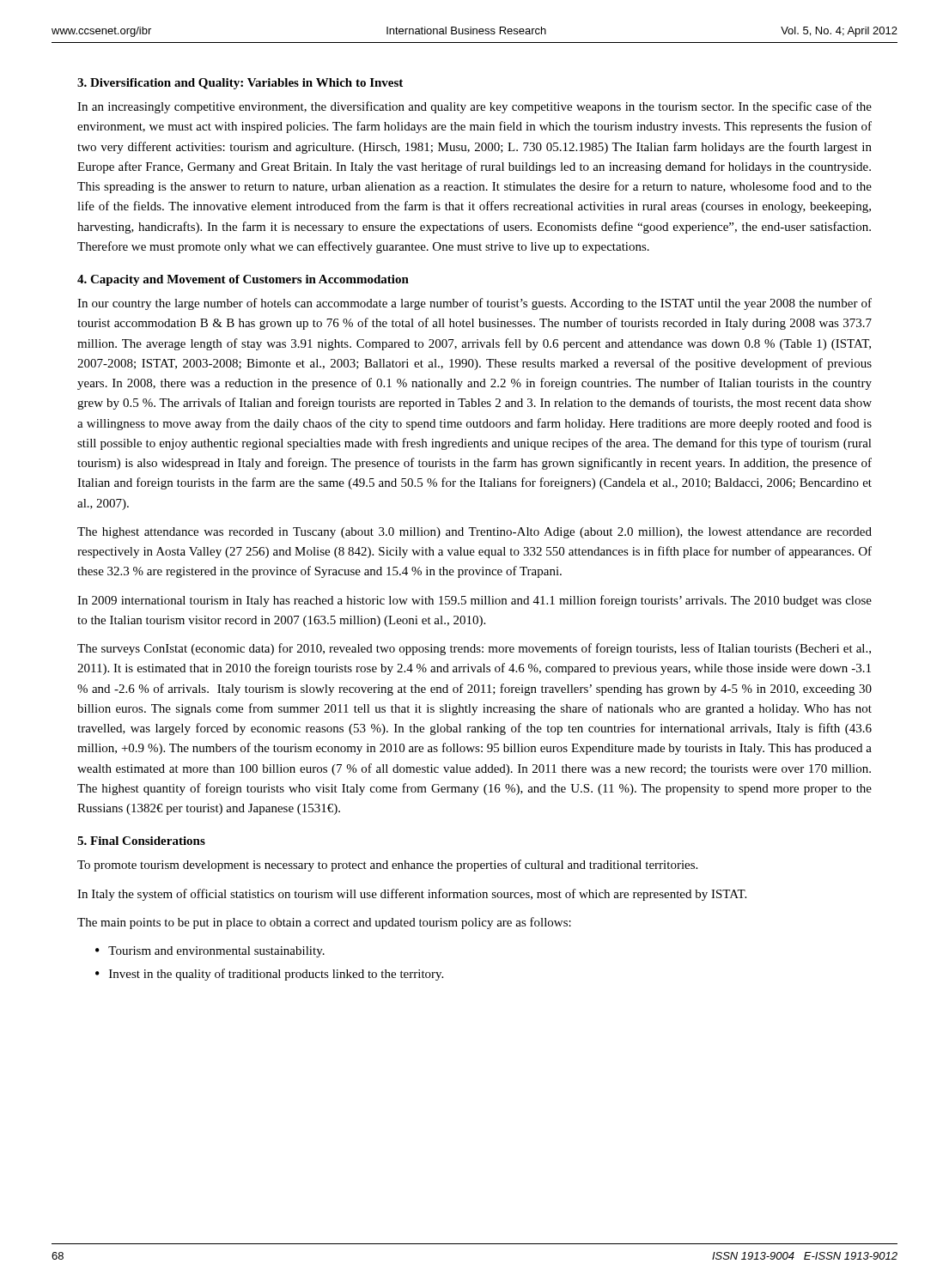949x1288 pixels.
Task: Locate the text block containing "The surveys ConIstat (economic data)"
Action: pyautogui.click(x=474, y=728)
